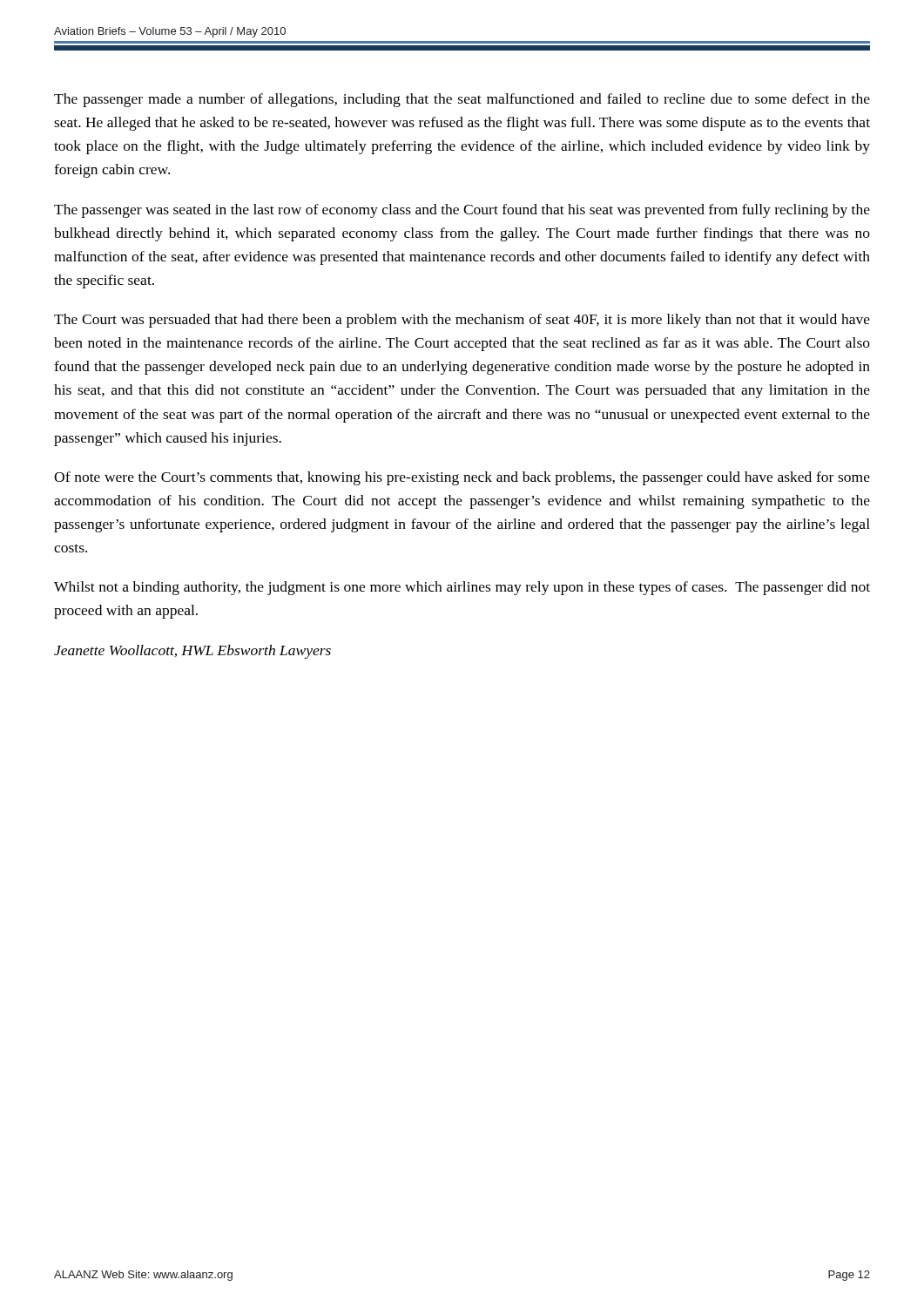924x1307 pixels.
Task: Point to the block beginning "The passenger made a"
Action: point(462,134)
